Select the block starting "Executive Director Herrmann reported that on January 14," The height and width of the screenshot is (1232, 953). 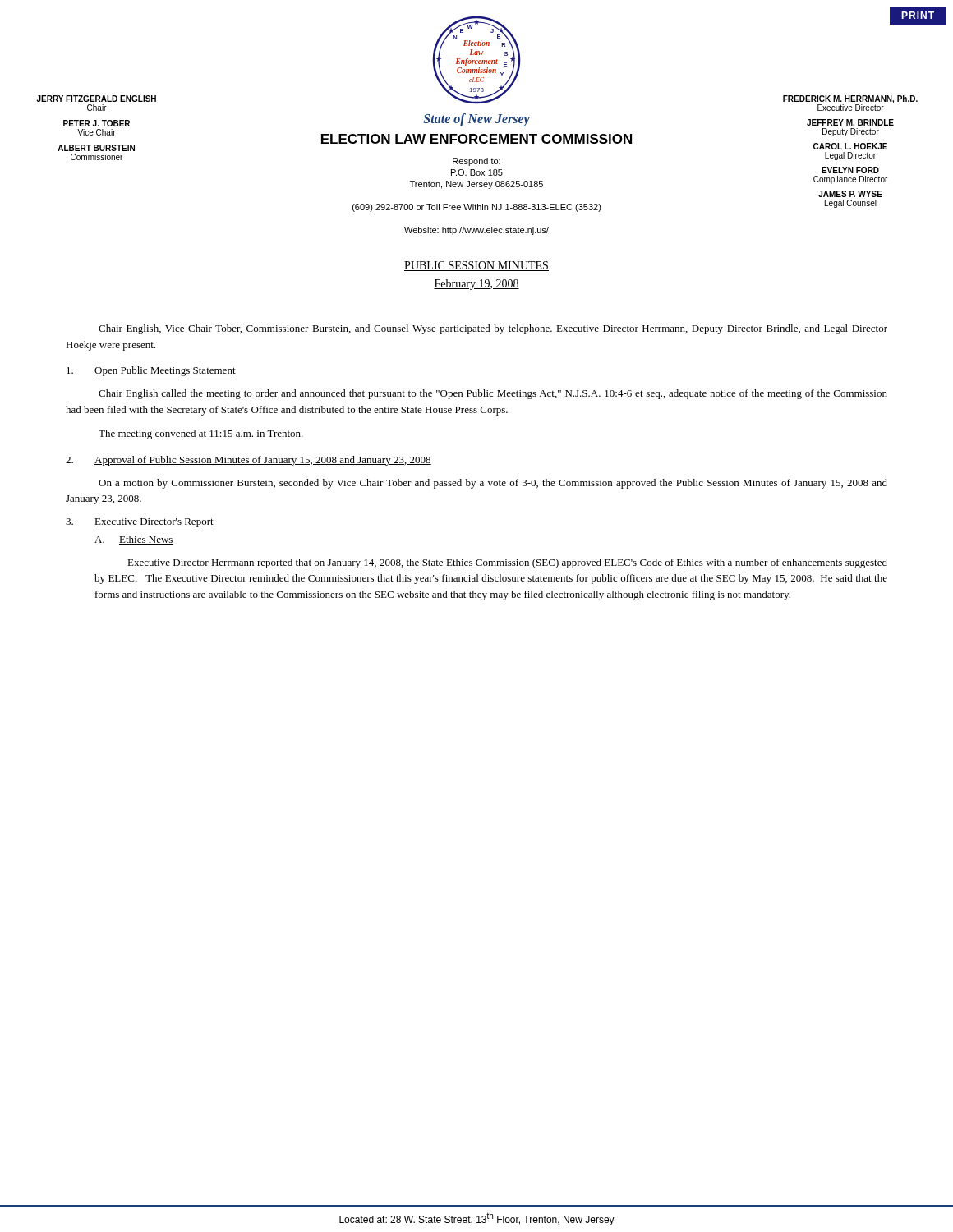pos(491,578)
